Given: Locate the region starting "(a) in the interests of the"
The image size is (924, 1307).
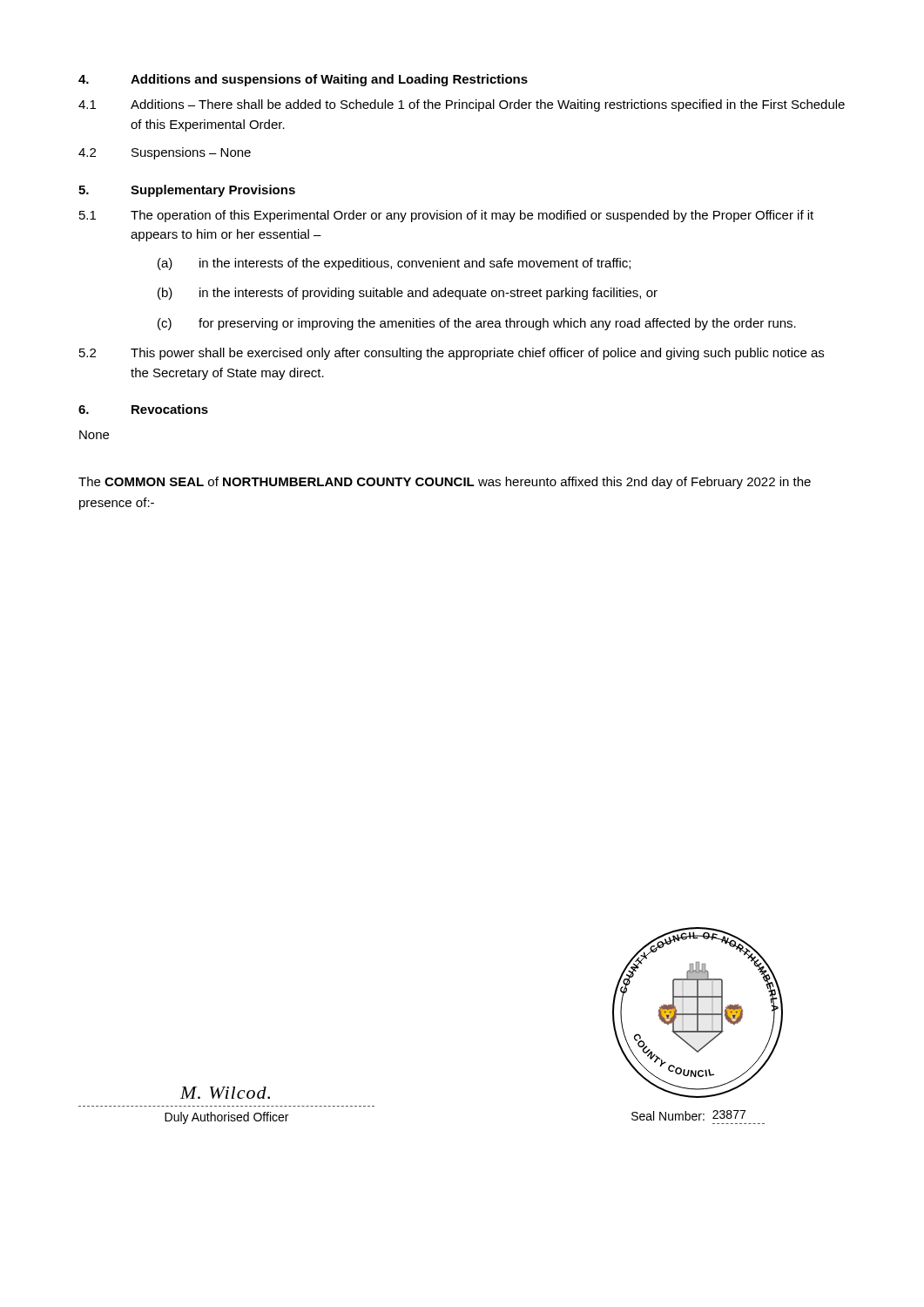Looking at the screenshot, I should [x=501, y=263].
